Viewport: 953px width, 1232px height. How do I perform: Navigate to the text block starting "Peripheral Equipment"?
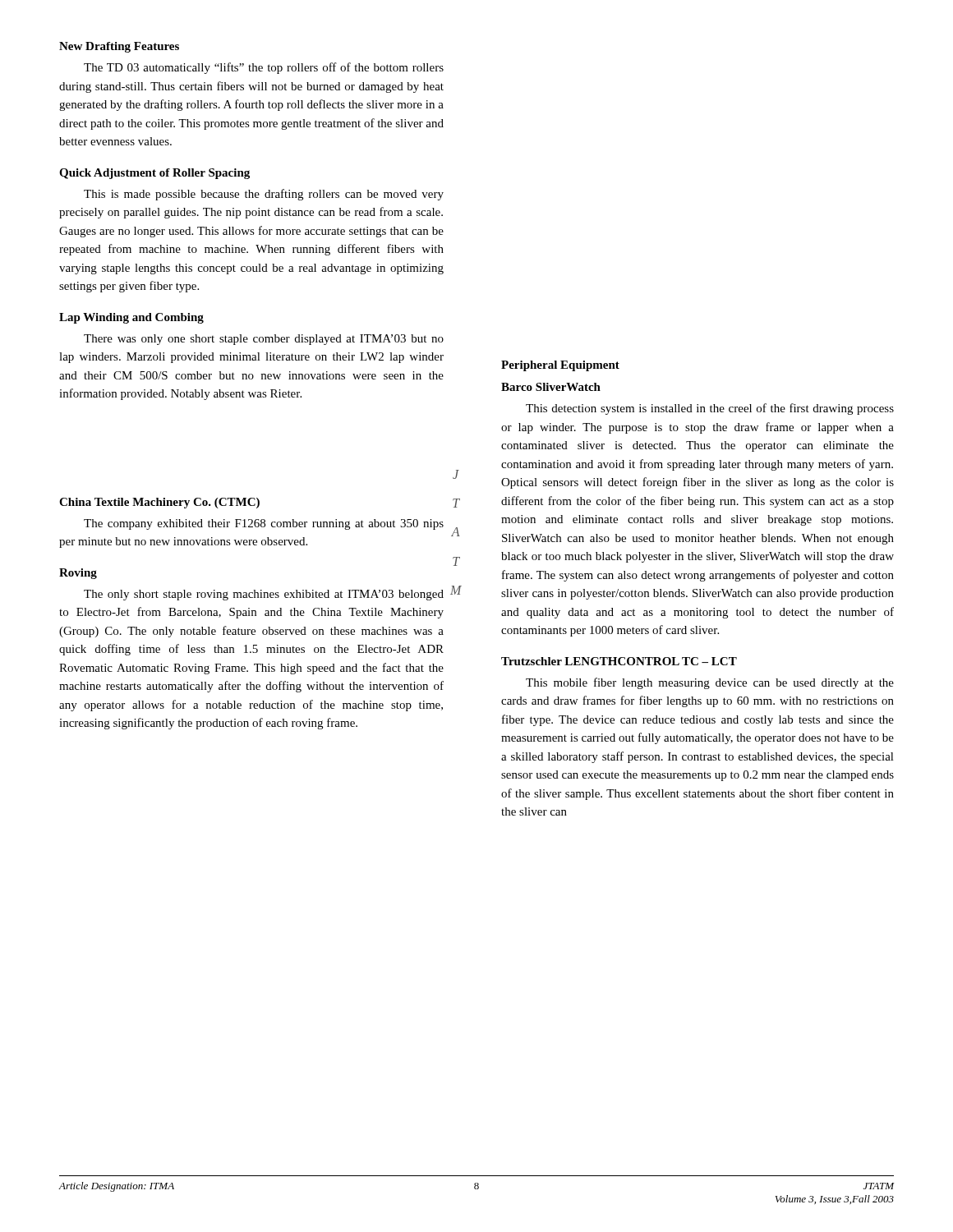tap(560, 365)
